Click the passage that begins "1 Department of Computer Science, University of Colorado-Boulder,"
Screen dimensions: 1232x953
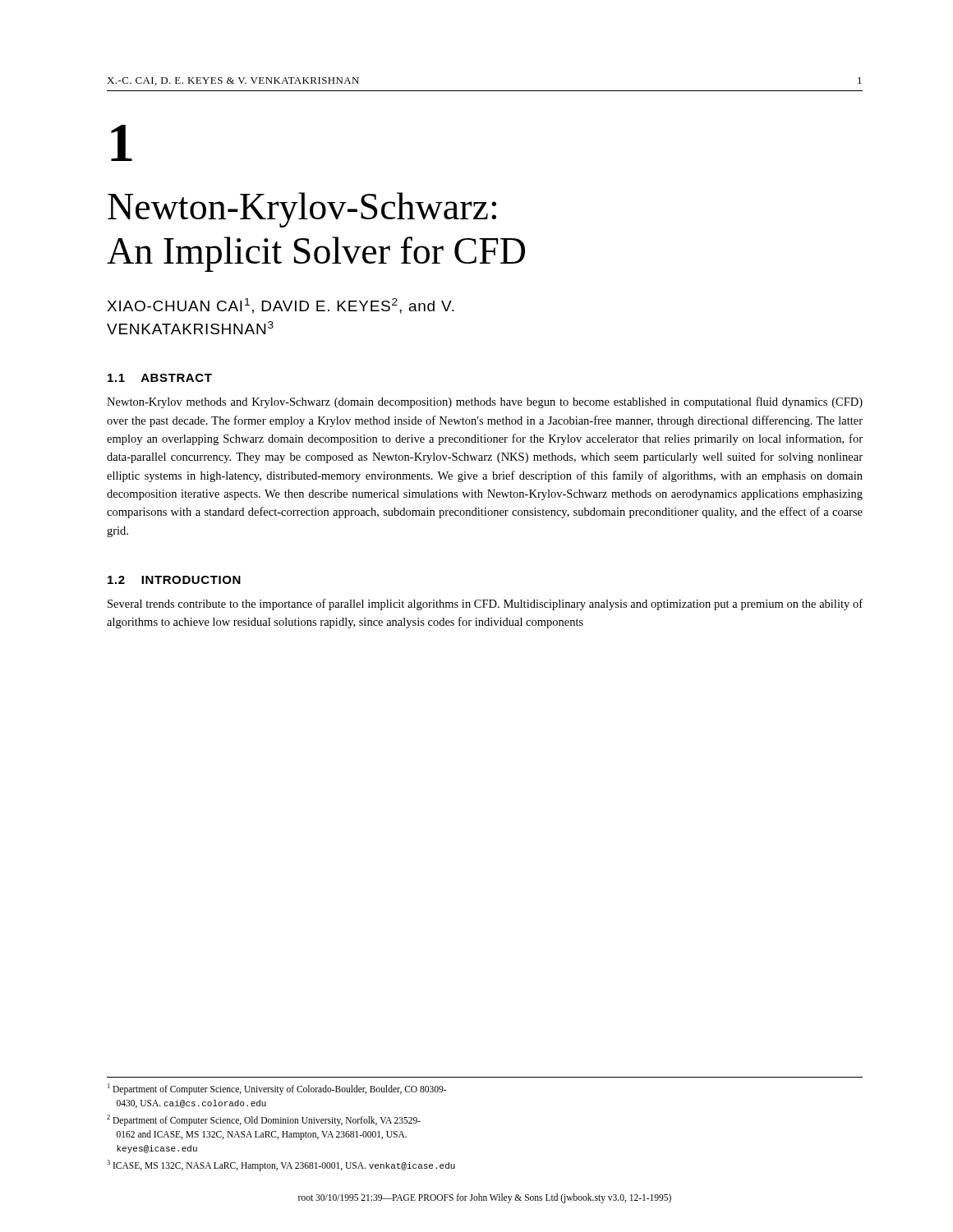tap(277, 1096)
